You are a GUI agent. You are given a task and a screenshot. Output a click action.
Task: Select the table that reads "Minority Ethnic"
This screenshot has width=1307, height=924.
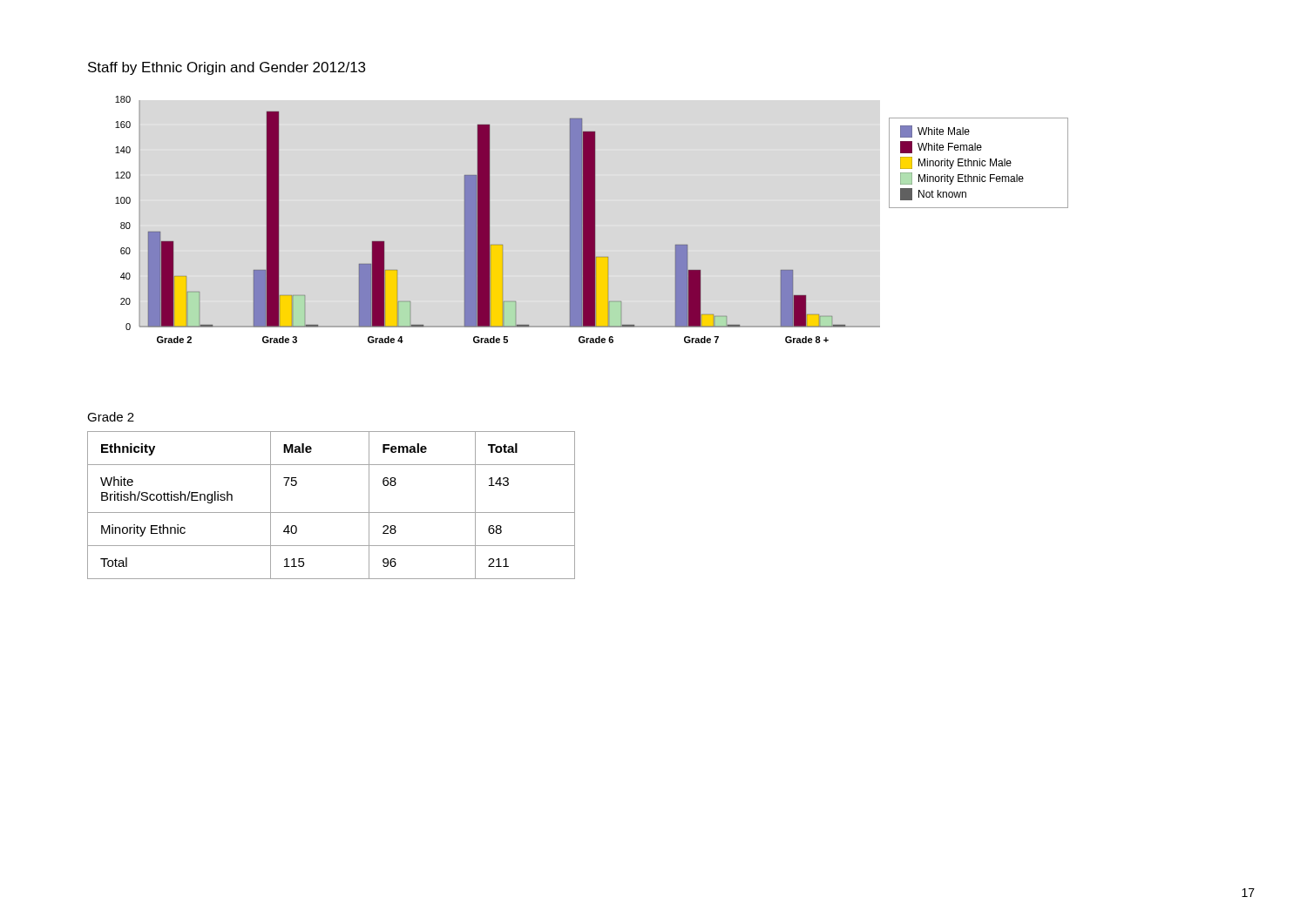coord(331,505)
